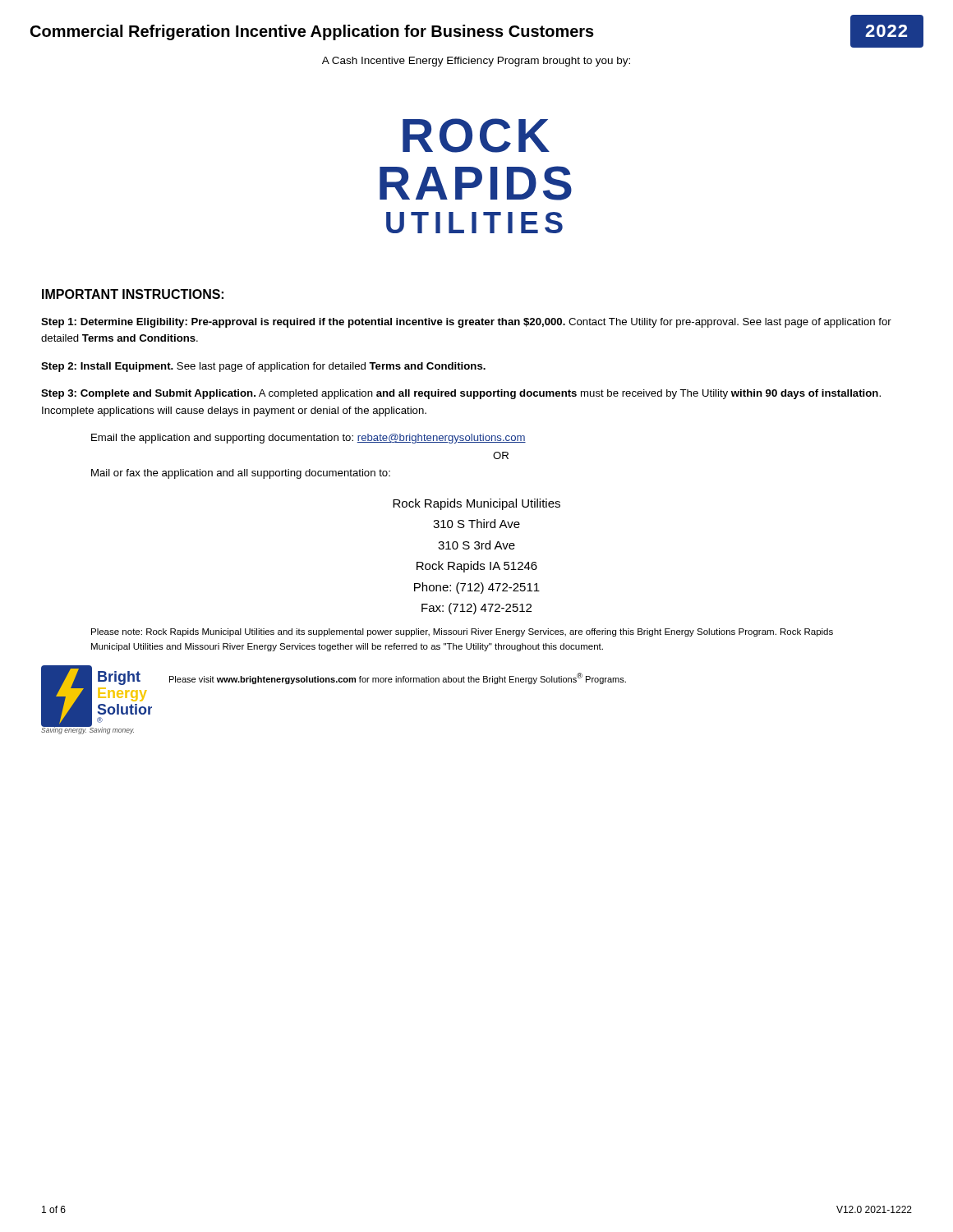Viewport: 953px width, 1232px height.
Task: Locate the text "IMPORTANT INSTRUCTIONS:"
Action: 133,294
